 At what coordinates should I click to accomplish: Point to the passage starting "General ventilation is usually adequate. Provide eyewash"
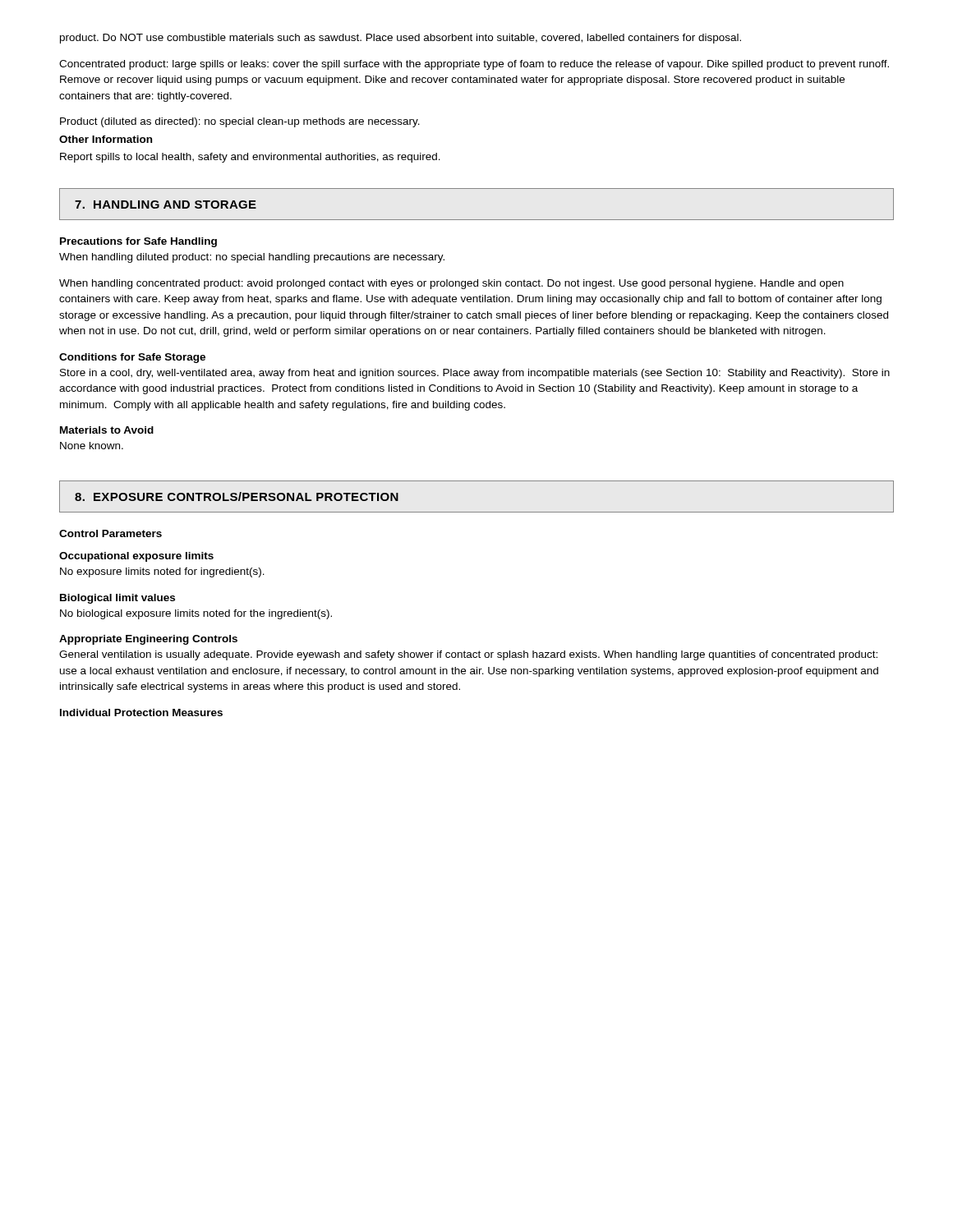click(469, 670)
